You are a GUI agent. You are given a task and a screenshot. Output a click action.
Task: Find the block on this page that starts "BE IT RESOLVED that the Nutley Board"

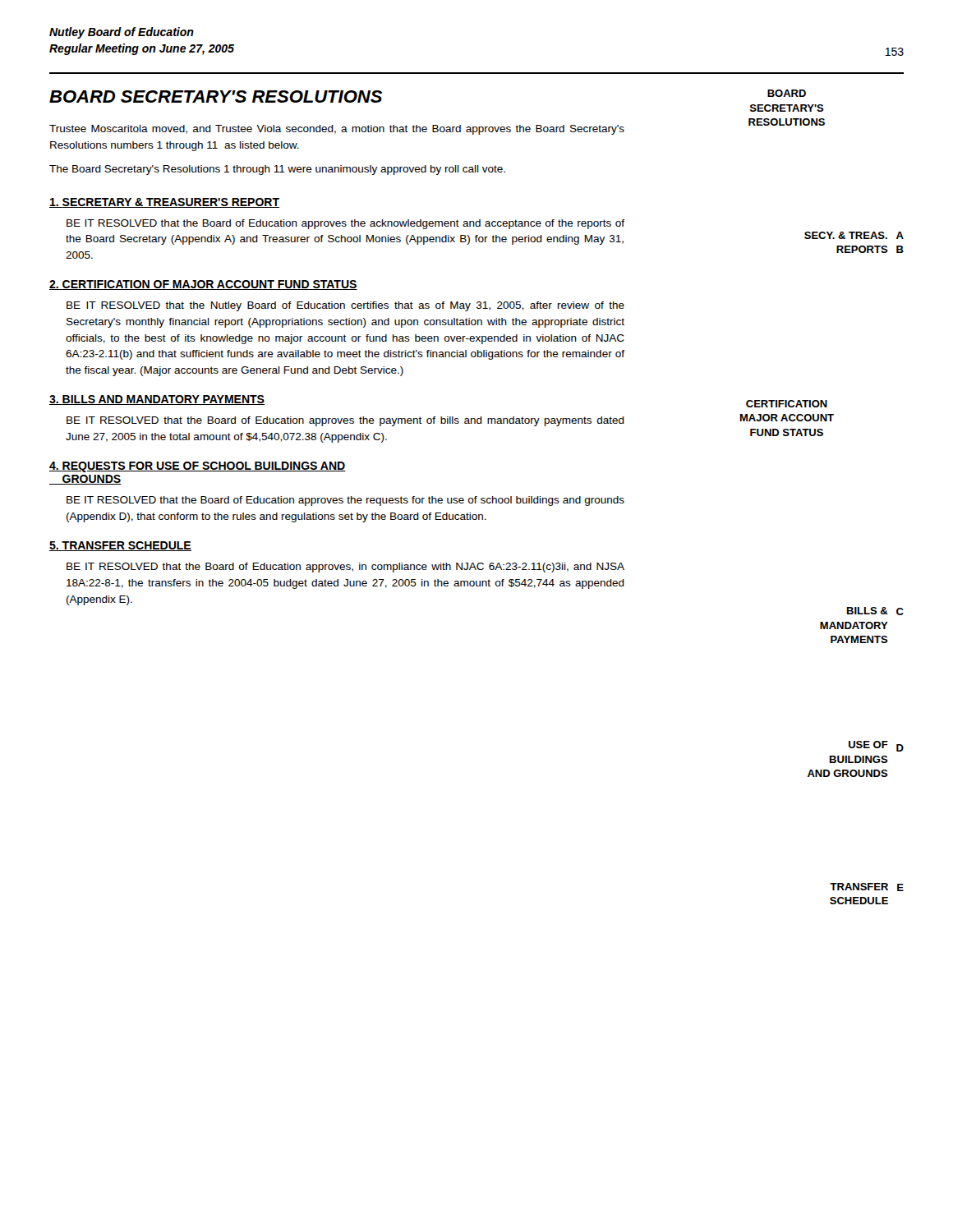pos(345,338)
